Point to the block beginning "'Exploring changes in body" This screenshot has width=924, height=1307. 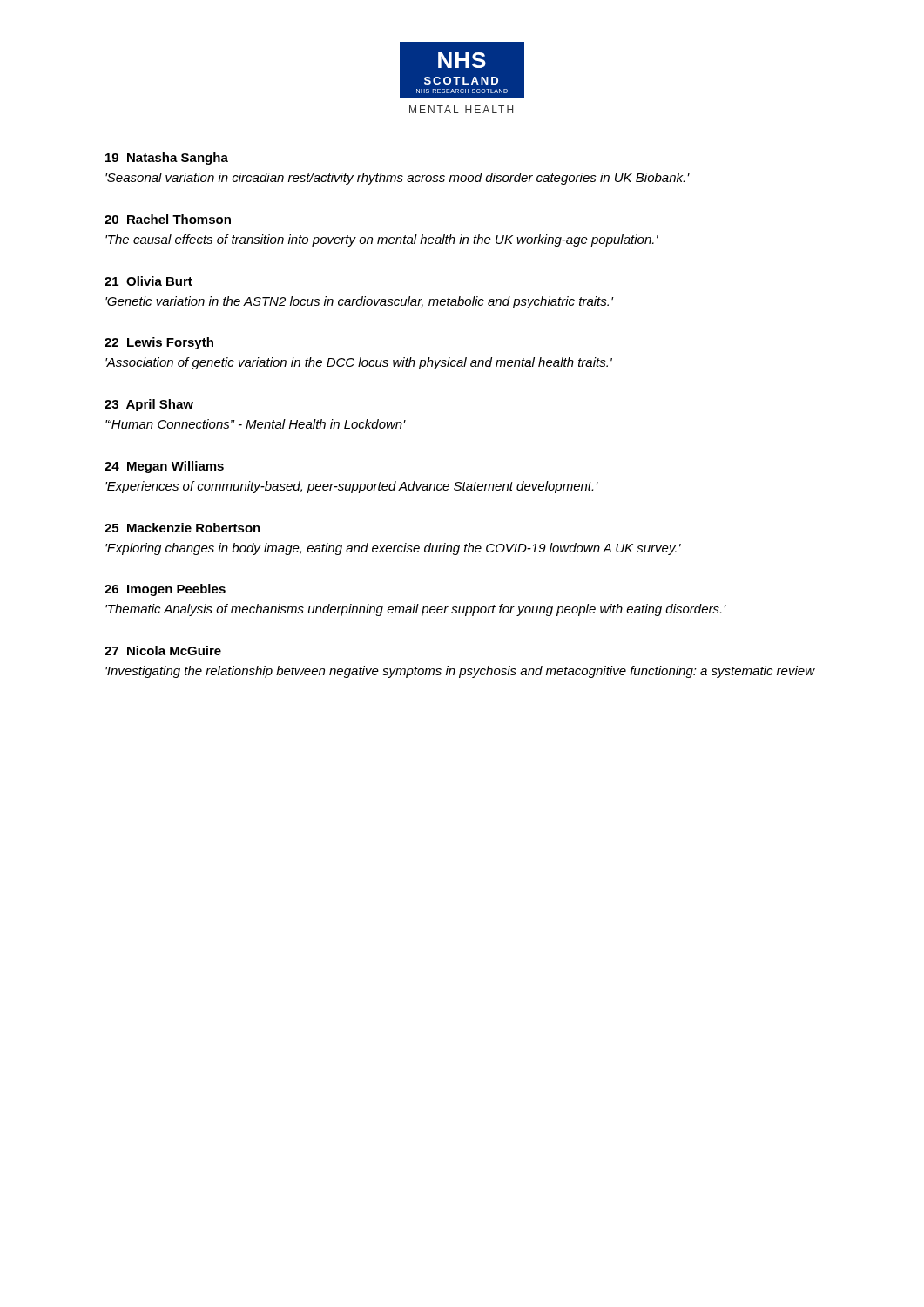pos(392,547)
